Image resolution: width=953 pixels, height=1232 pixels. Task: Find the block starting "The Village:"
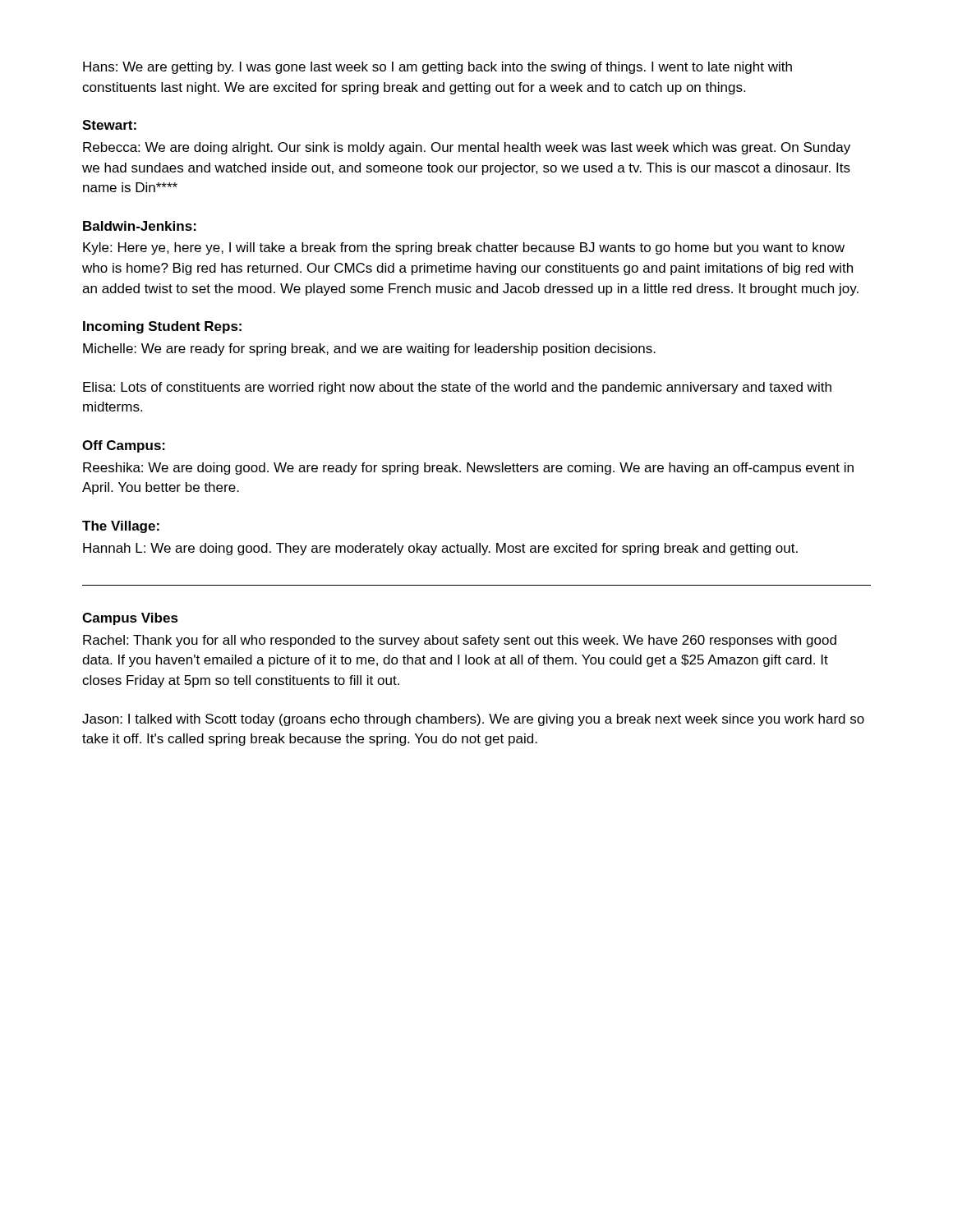[121, 526]
